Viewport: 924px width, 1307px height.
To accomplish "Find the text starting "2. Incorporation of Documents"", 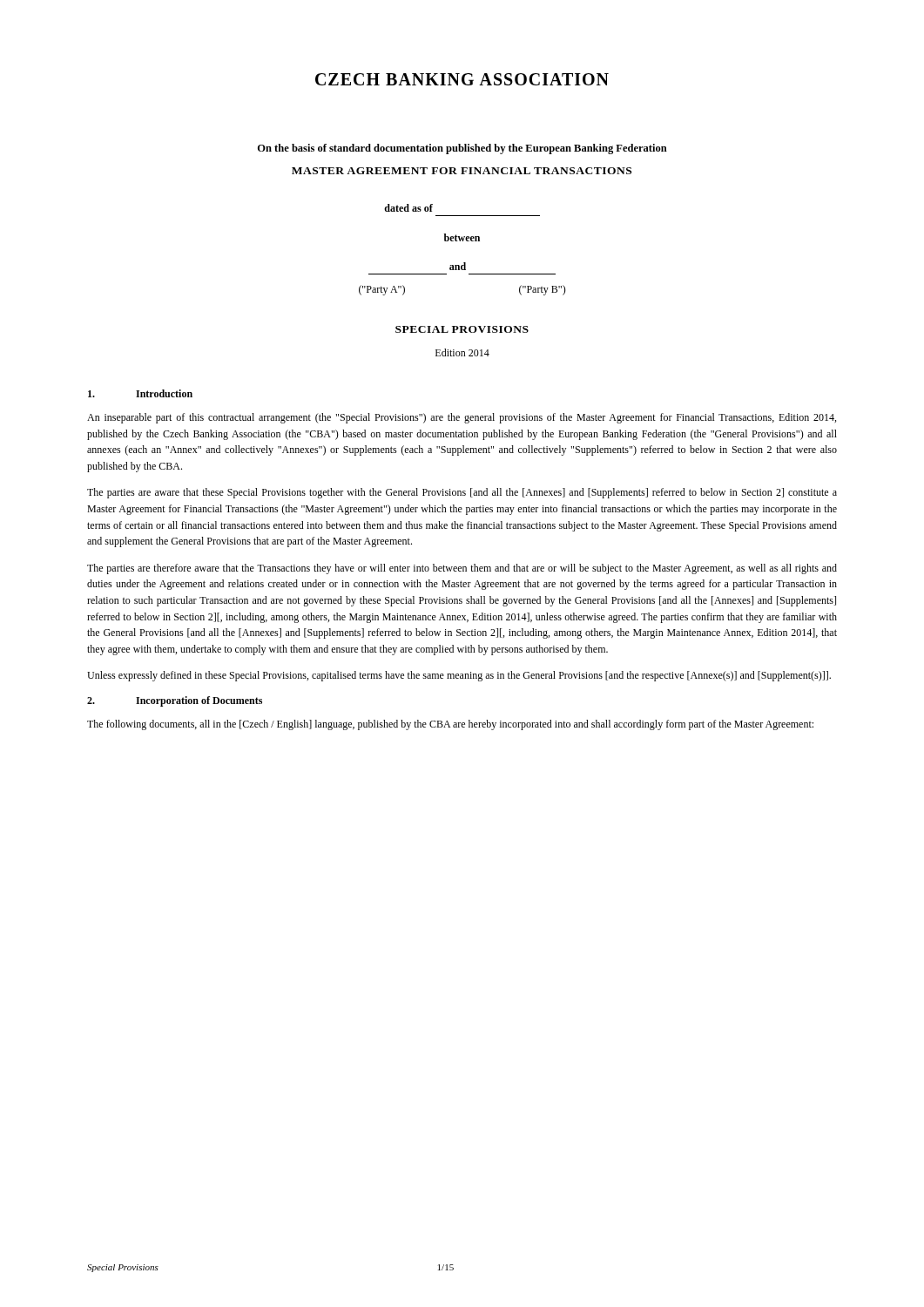I will click(175, 701).
